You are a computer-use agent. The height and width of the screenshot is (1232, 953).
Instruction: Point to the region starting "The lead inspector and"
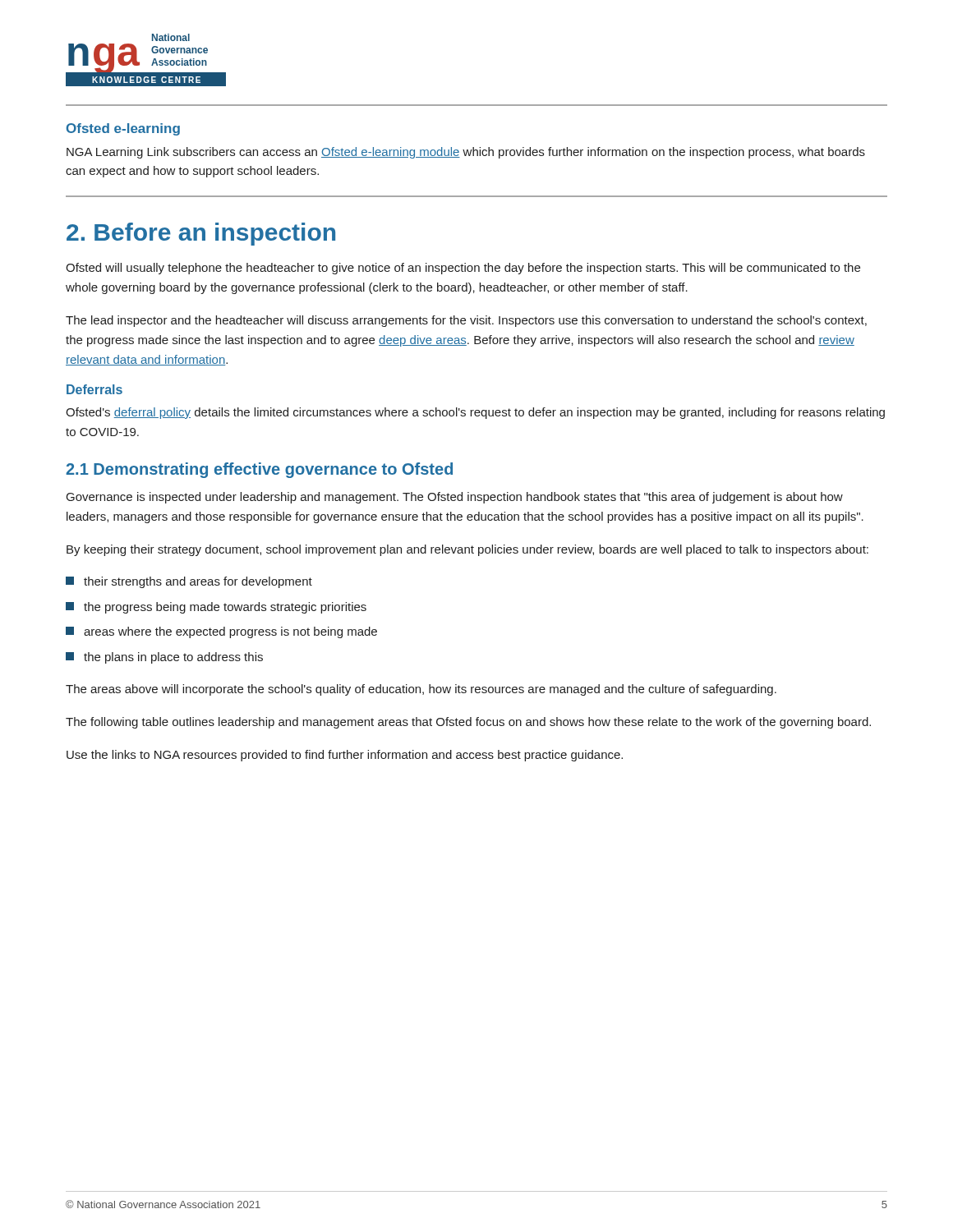[476, 340]
